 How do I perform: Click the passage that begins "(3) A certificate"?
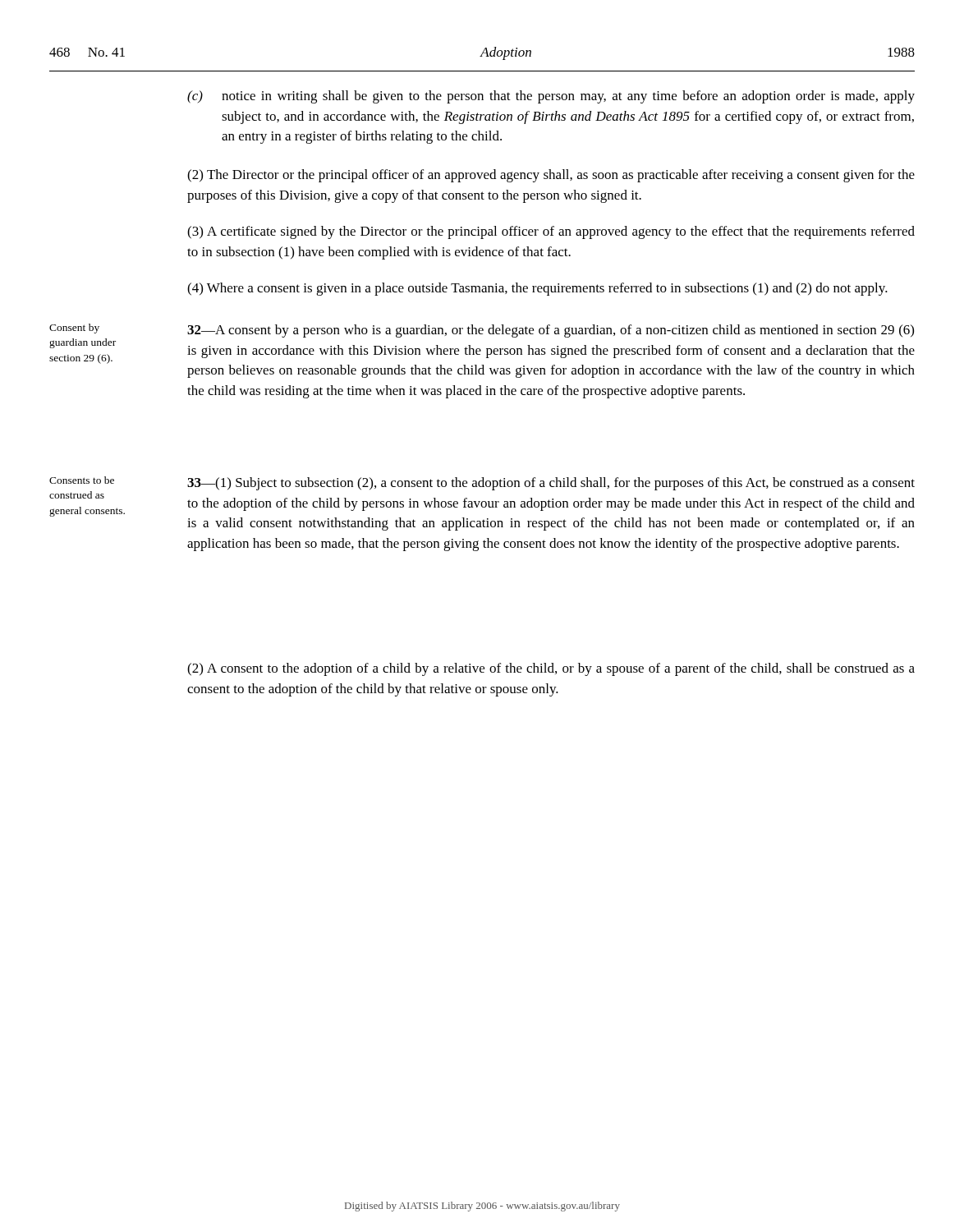click(551, 242)
